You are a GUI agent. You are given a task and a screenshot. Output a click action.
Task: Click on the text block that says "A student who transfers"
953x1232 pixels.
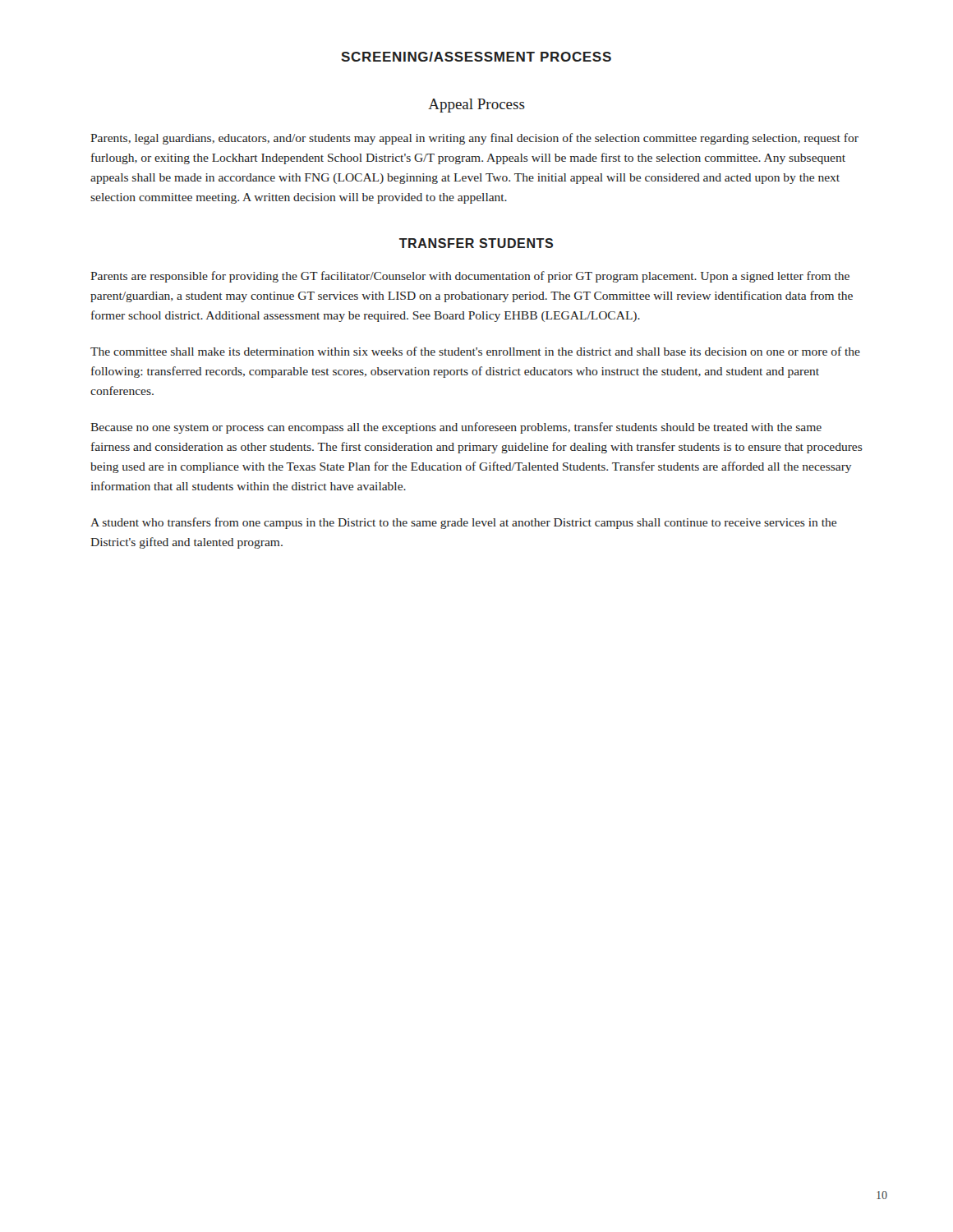click(x=464, y=532)
